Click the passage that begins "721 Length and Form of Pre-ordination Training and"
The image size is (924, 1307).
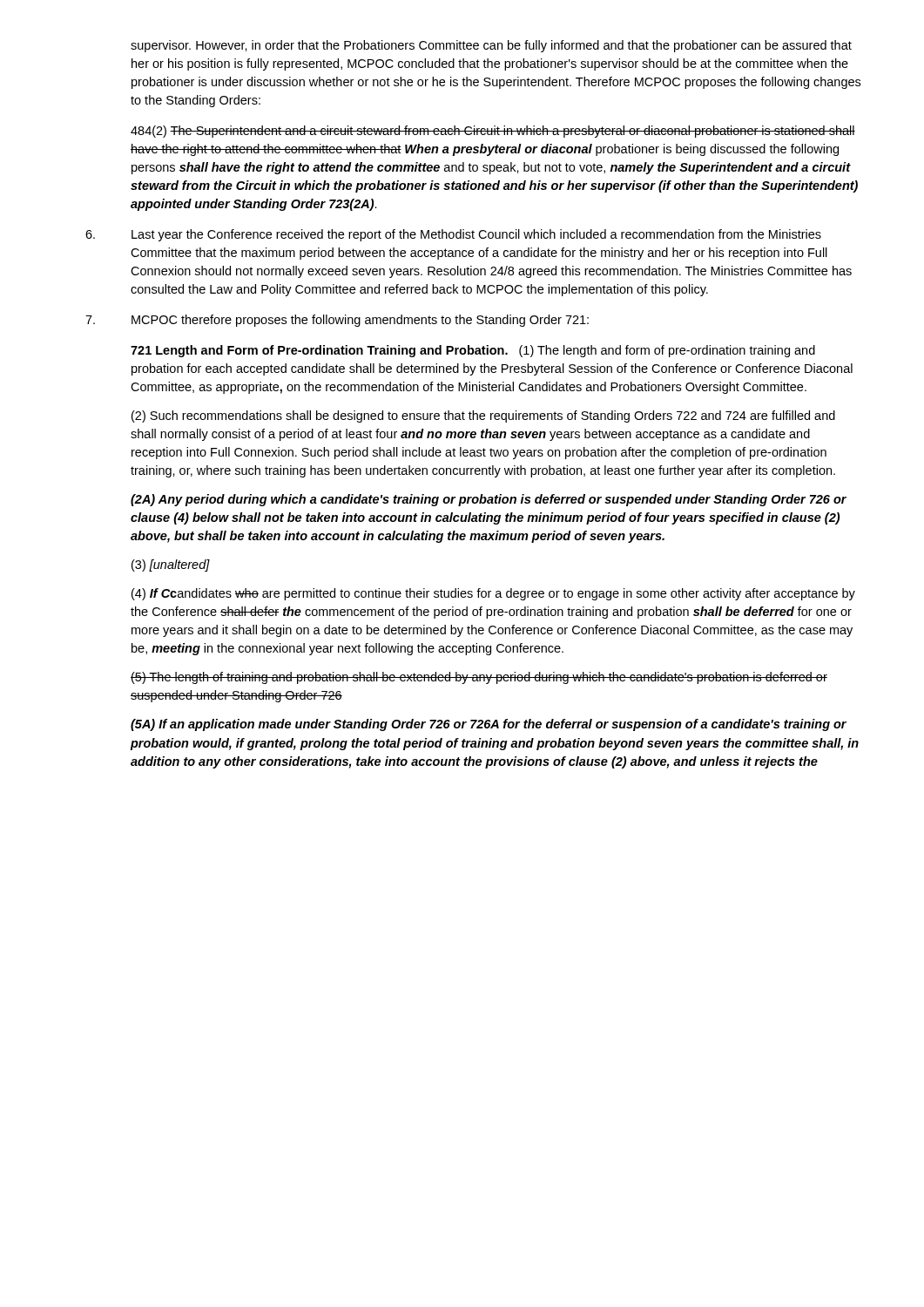coord(473,351)
